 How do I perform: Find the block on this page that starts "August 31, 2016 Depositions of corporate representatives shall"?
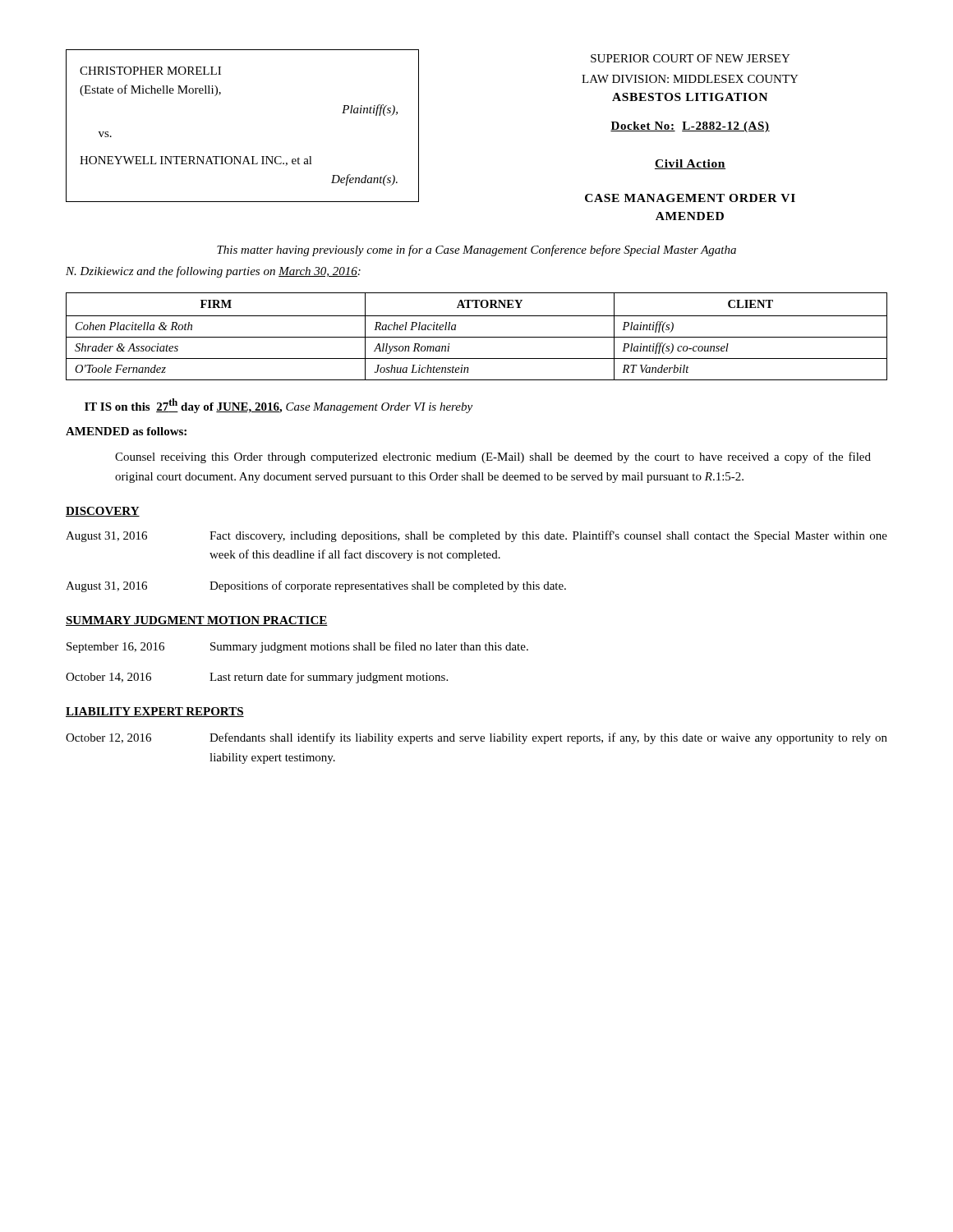(x=476, y=586)
